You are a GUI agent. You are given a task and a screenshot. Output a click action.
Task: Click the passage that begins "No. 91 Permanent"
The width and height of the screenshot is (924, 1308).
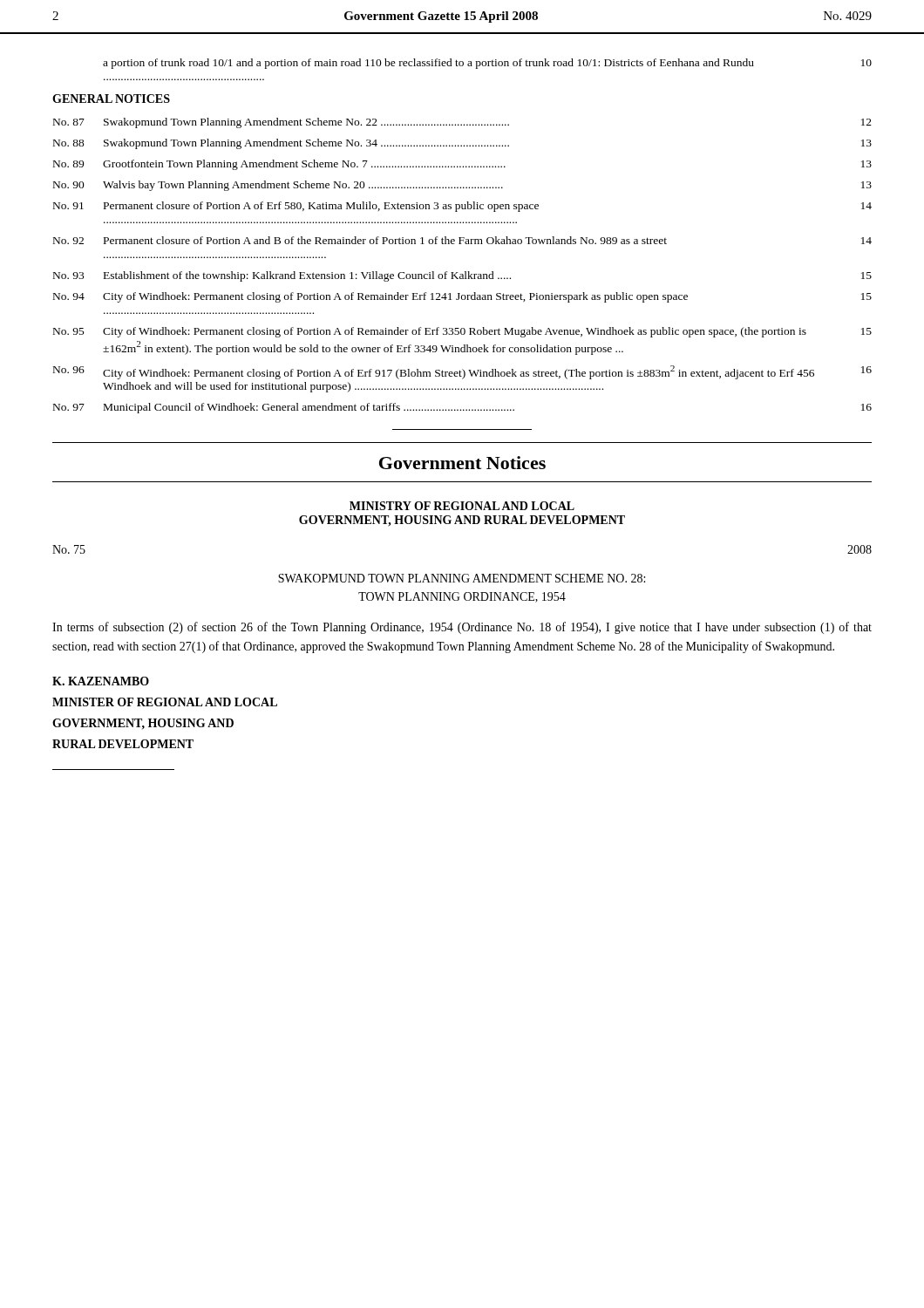(x=462, y=213)
